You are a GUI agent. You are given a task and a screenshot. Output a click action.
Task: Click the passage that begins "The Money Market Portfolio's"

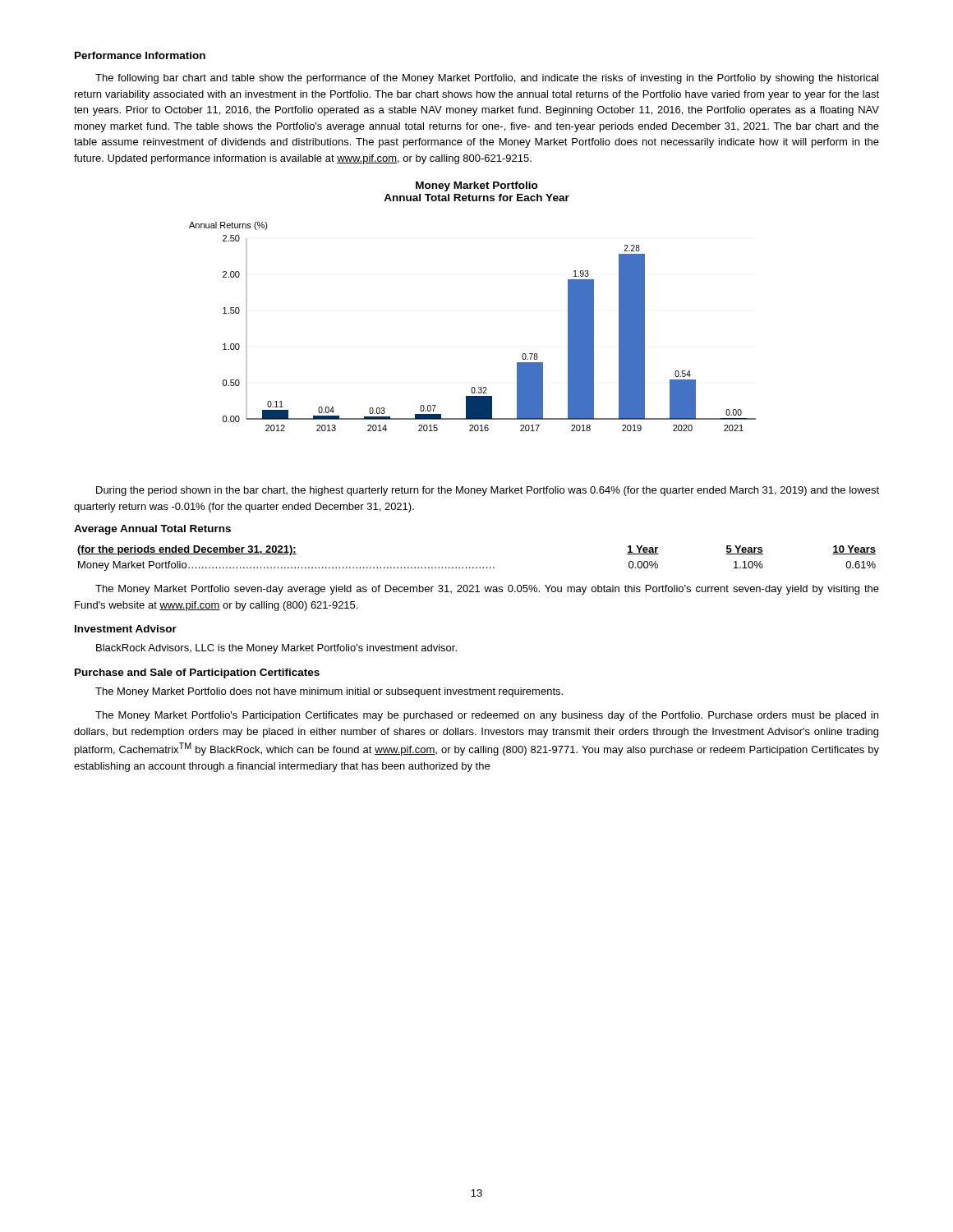point(476,740)
